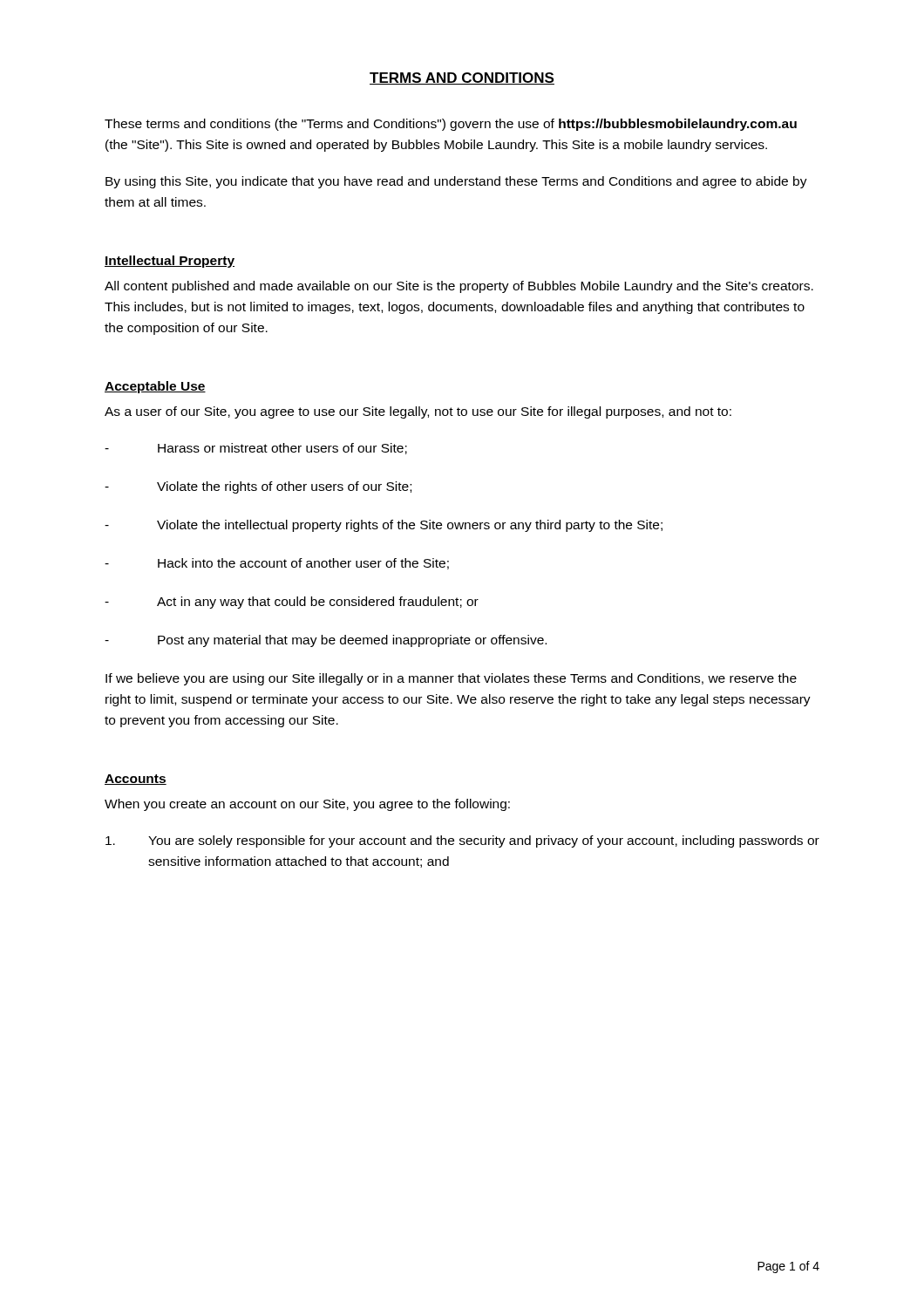Navigate to the element starting "TERMS AND CONDITIONS"

coord(462,78)
